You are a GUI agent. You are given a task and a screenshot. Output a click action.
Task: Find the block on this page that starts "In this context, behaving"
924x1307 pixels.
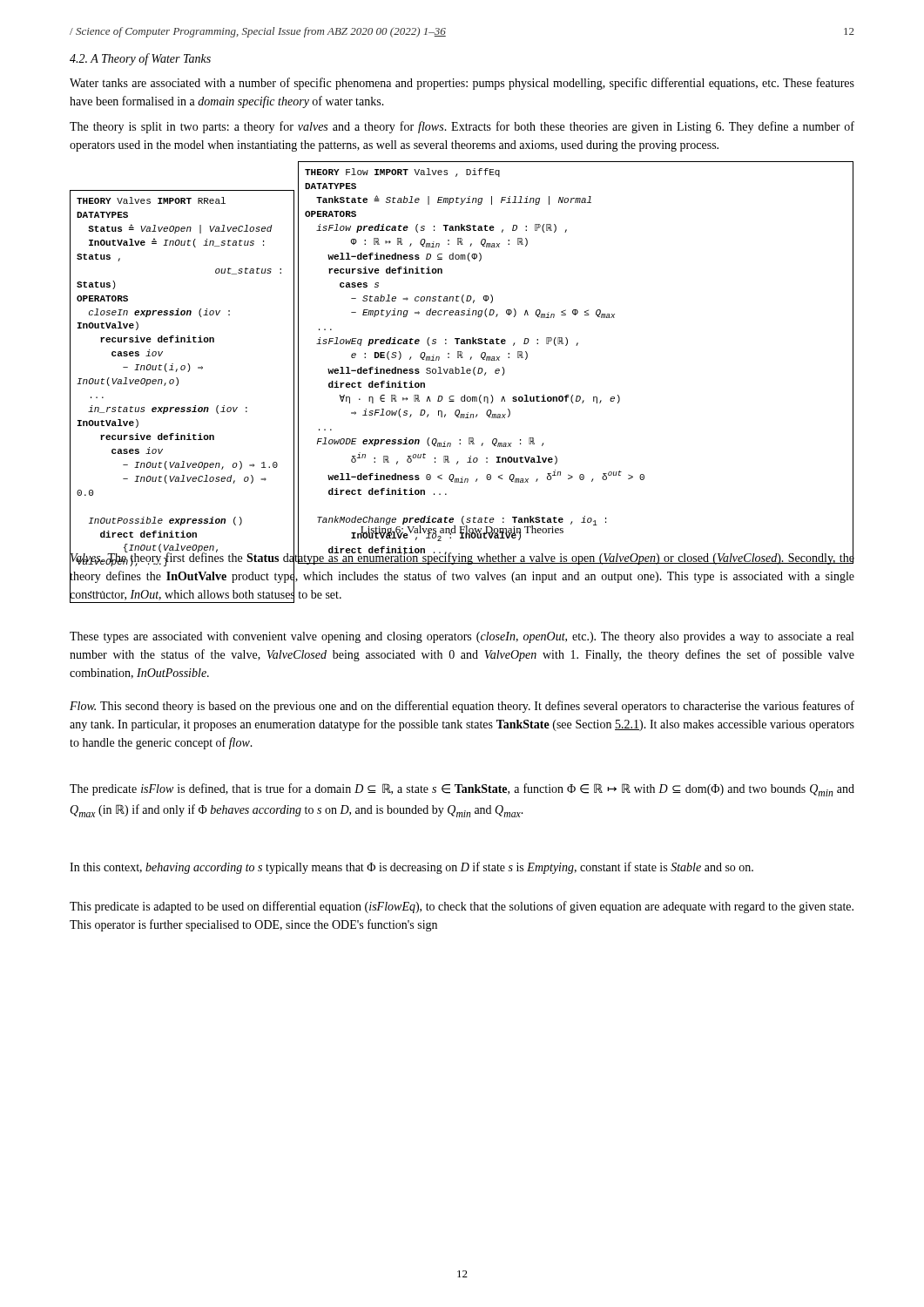412,867
